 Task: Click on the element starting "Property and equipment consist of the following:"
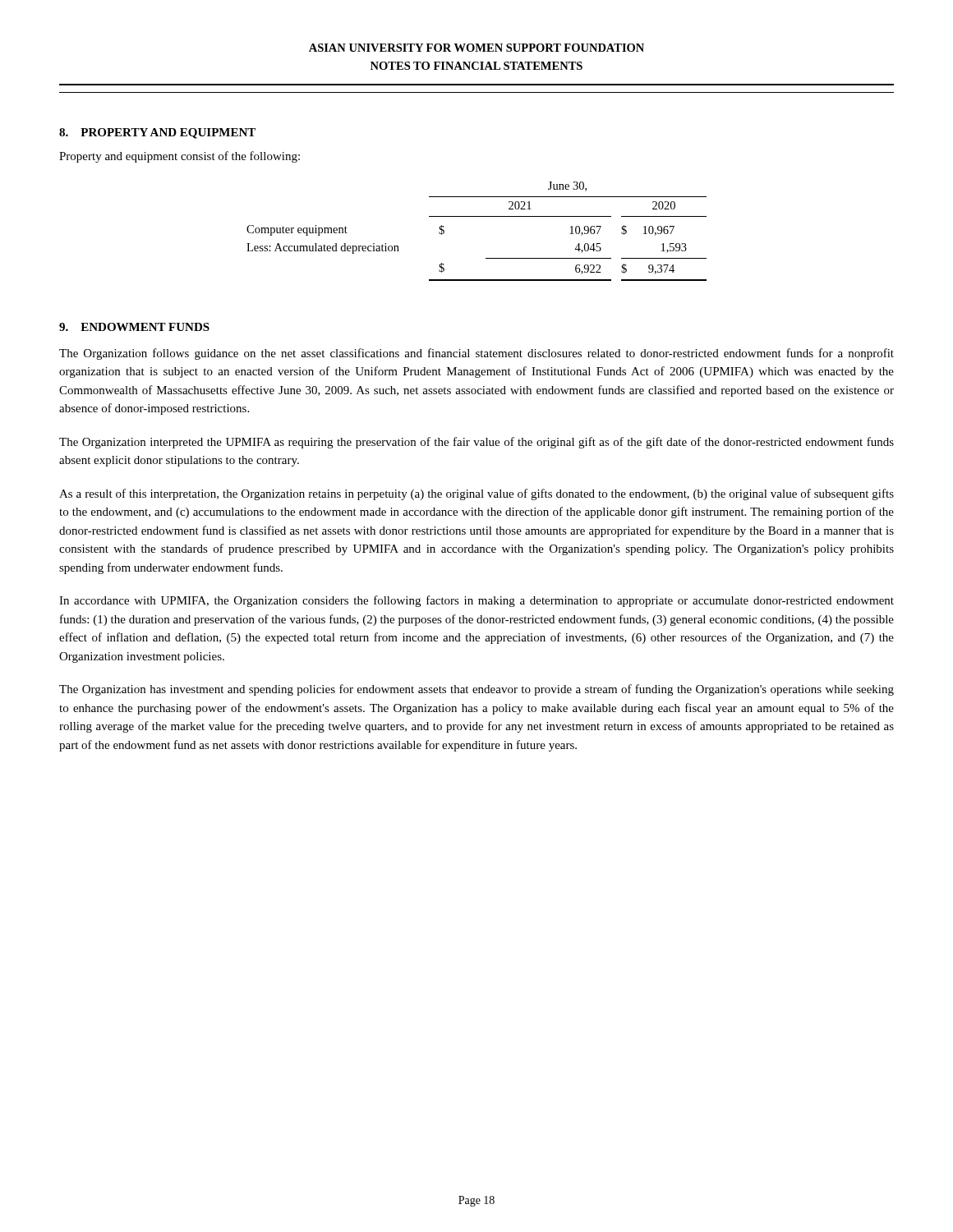tap(180, 156)
